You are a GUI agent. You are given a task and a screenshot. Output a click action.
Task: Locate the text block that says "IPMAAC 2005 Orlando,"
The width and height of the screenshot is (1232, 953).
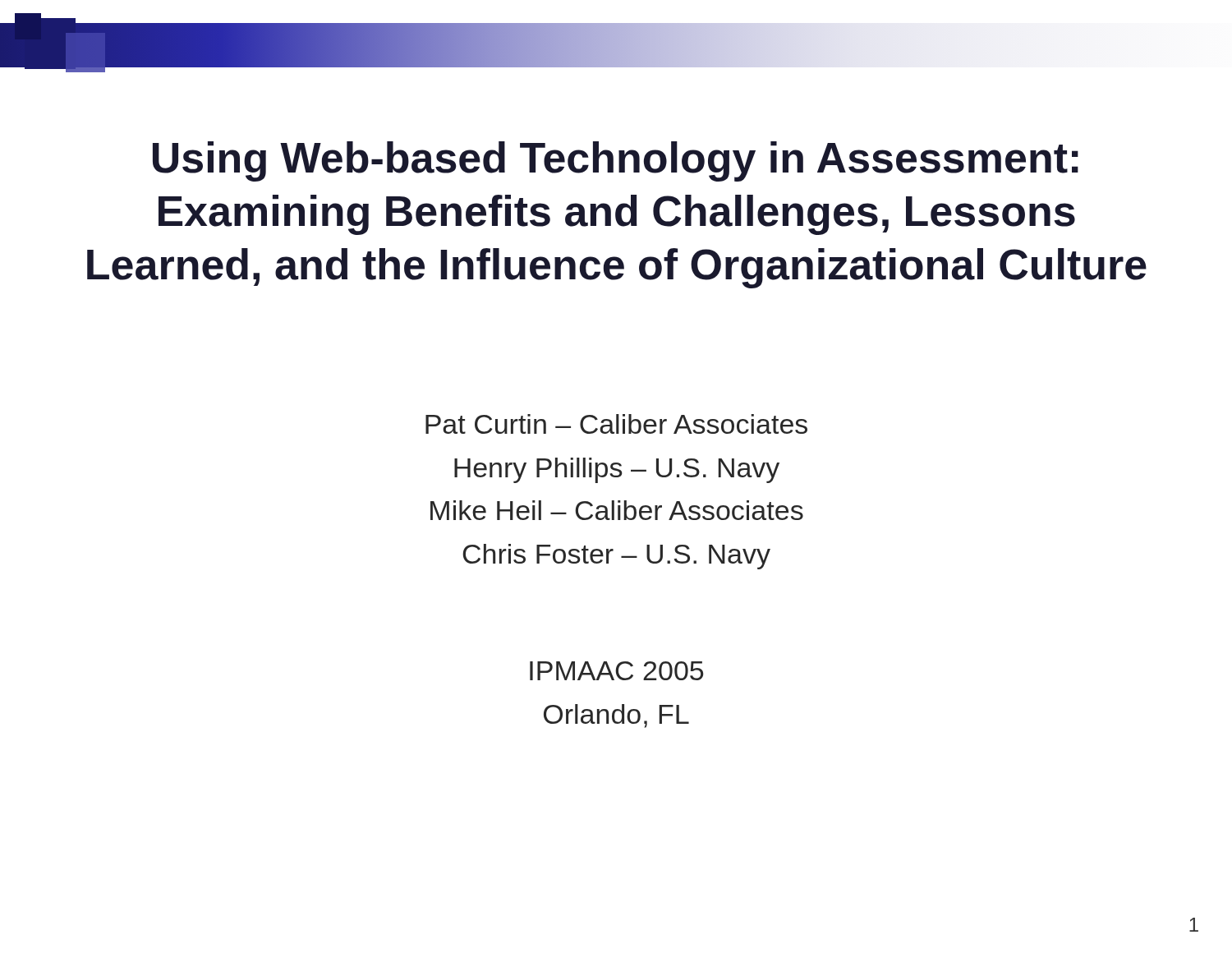pyautogui.click(x=616, y=692)
